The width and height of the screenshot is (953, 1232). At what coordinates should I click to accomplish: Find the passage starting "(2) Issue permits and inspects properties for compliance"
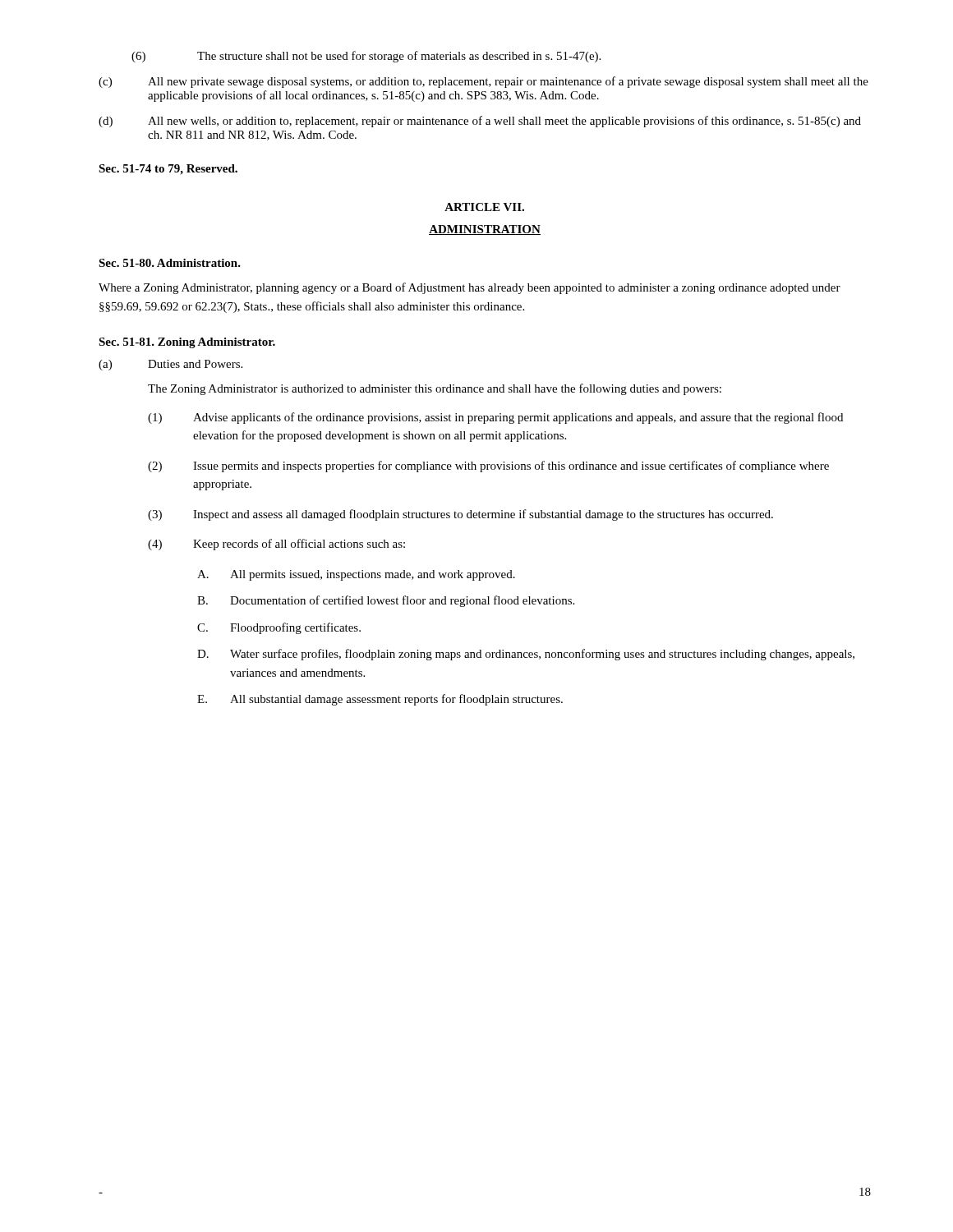tap(509, 475)
